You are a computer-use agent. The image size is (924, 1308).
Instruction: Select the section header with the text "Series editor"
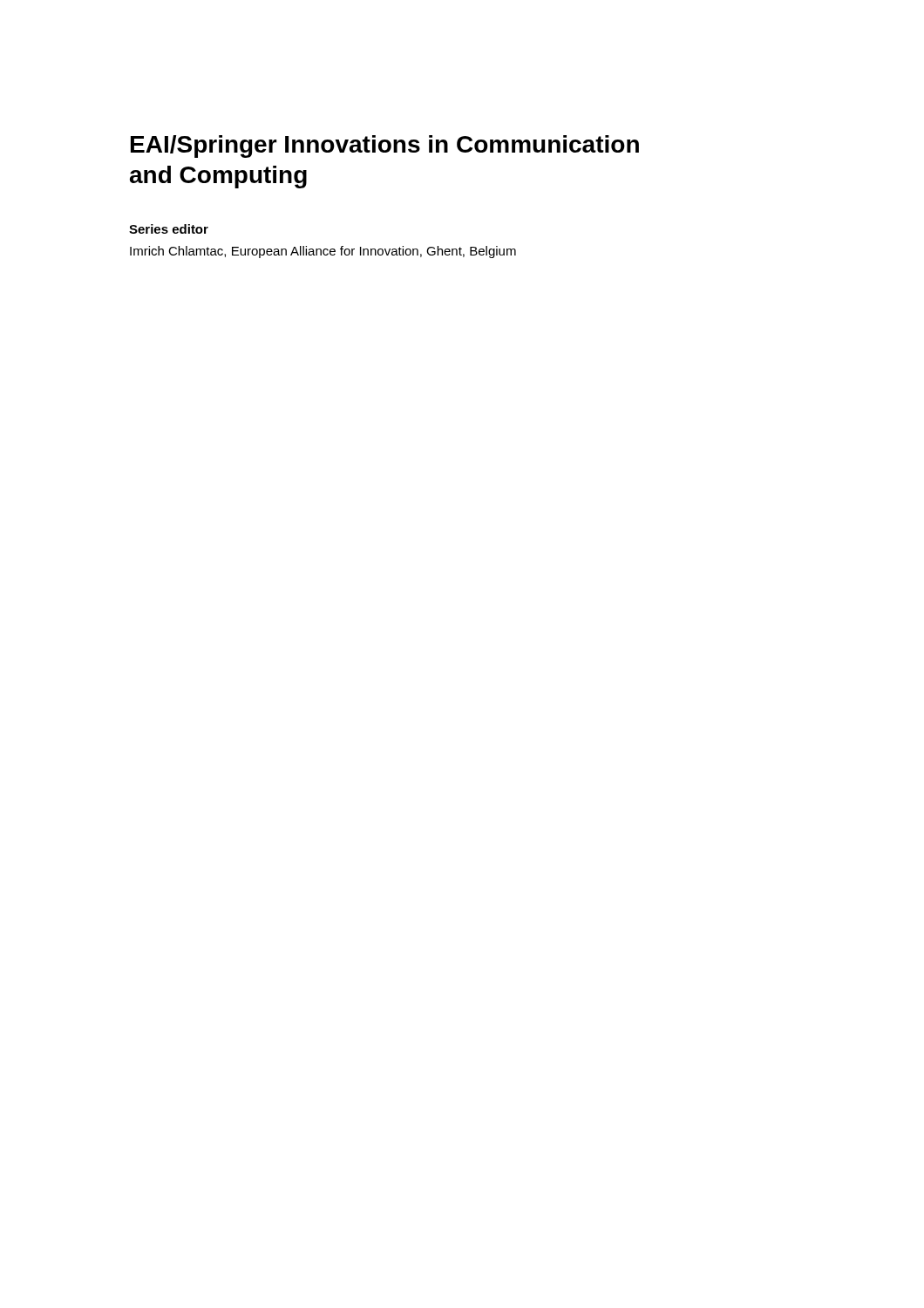pos(169,229)
